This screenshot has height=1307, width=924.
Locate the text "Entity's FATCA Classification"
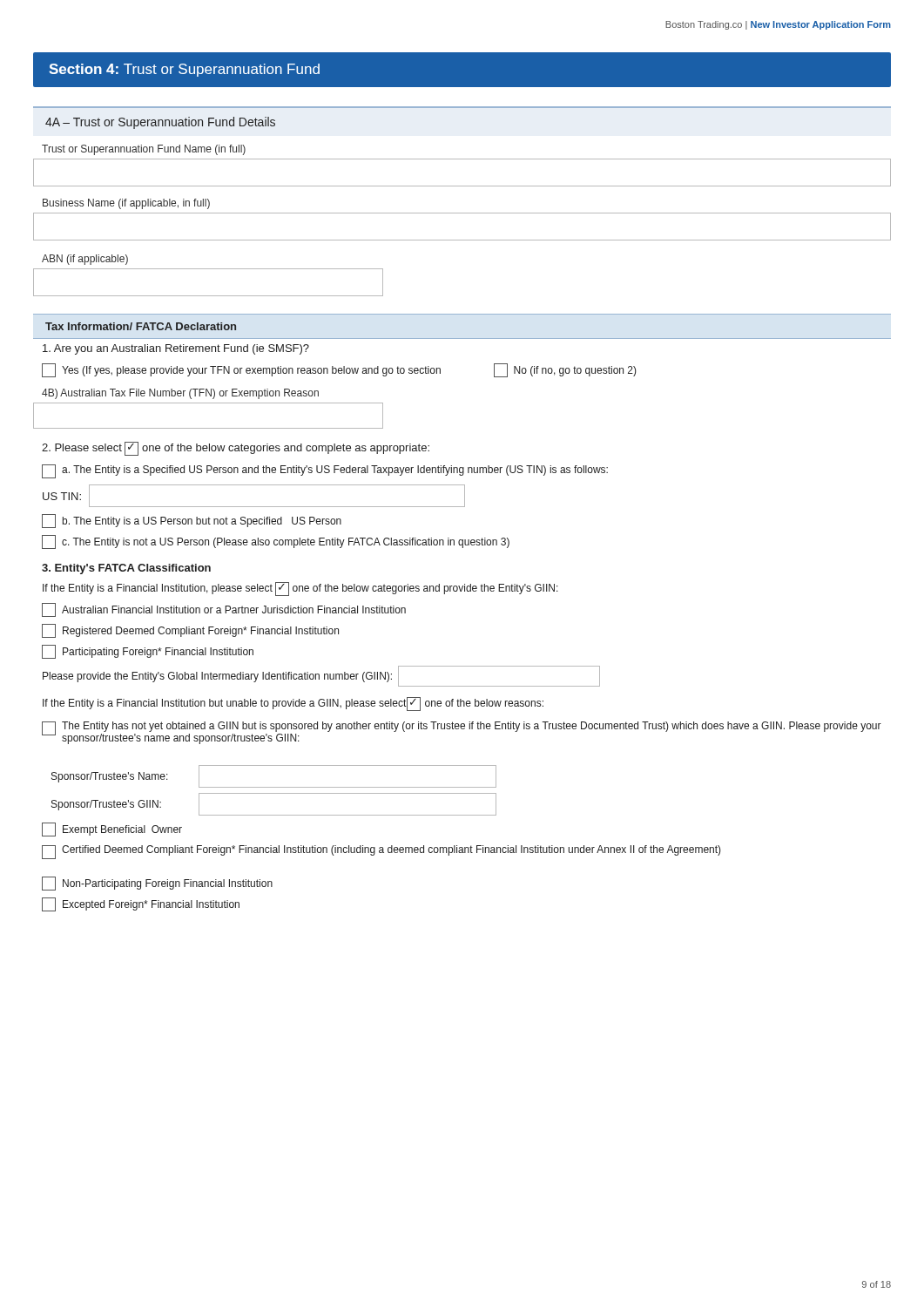pos(126,568)
